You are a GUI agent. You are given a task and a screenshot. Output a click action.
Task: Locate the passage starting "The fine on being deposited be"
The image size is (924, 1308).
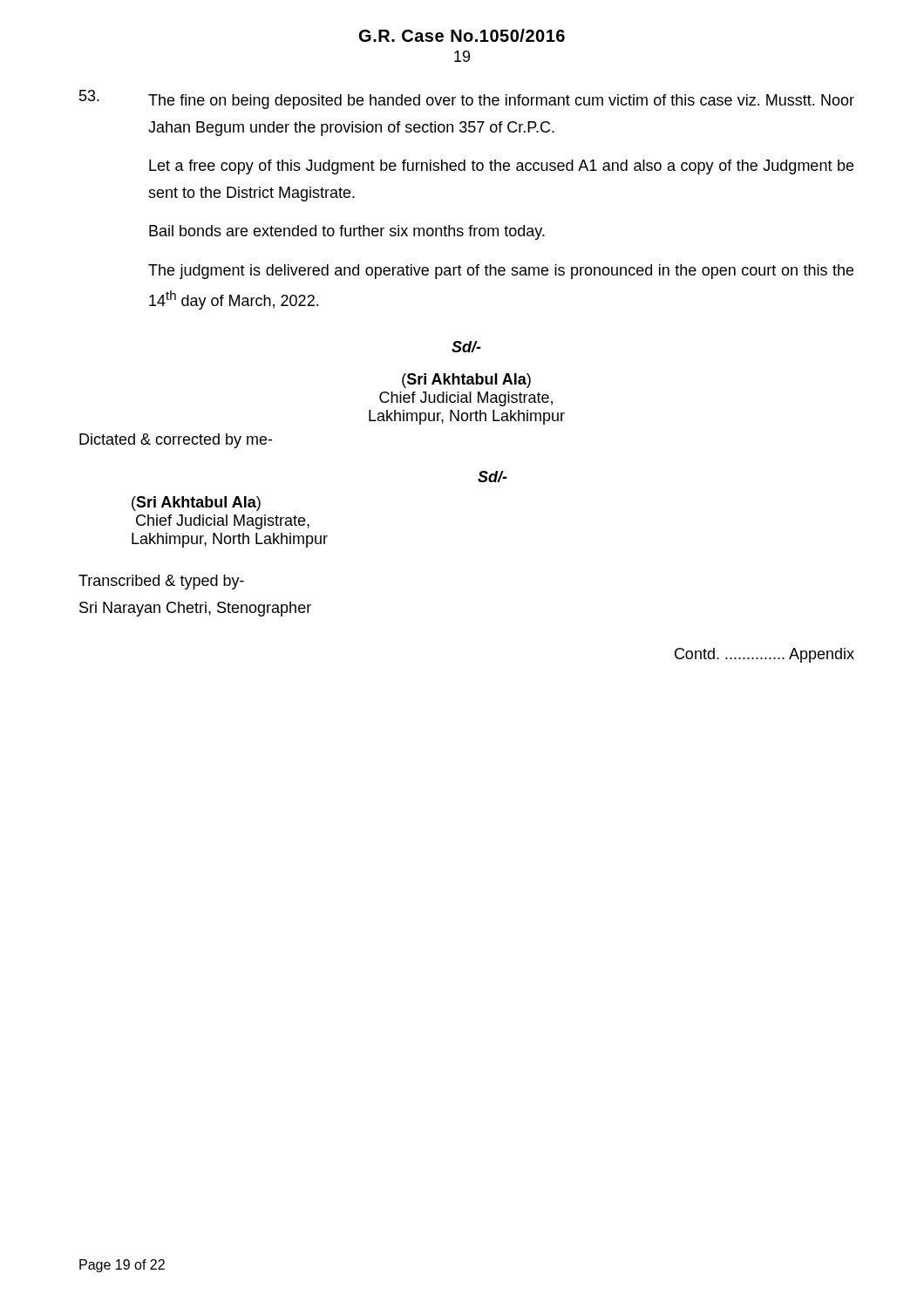coord(466,114)
